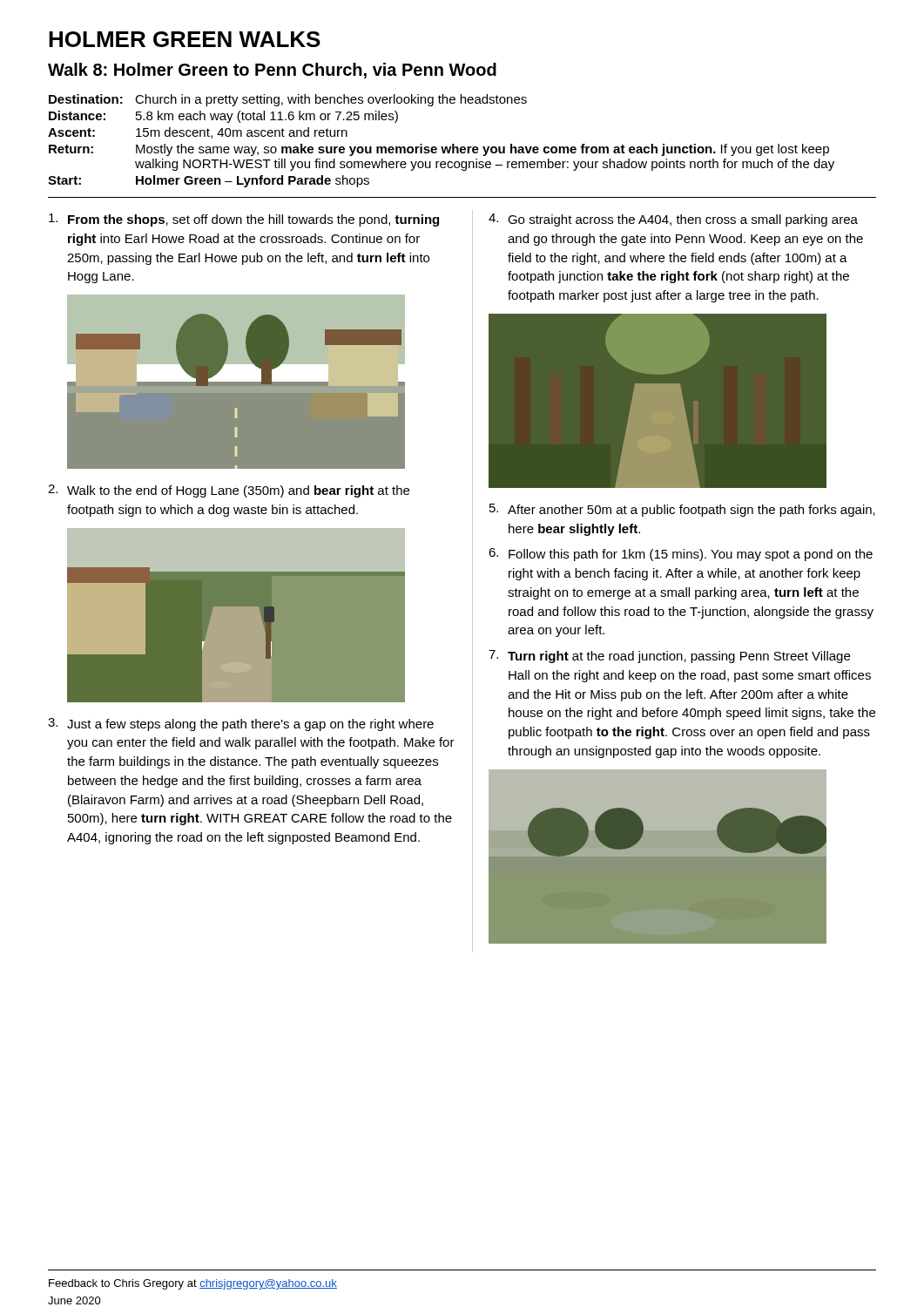
Task: Point to the element starting "Walk 8: Holmer Green to Penn Church,"
Action: [x=462, y=70]
